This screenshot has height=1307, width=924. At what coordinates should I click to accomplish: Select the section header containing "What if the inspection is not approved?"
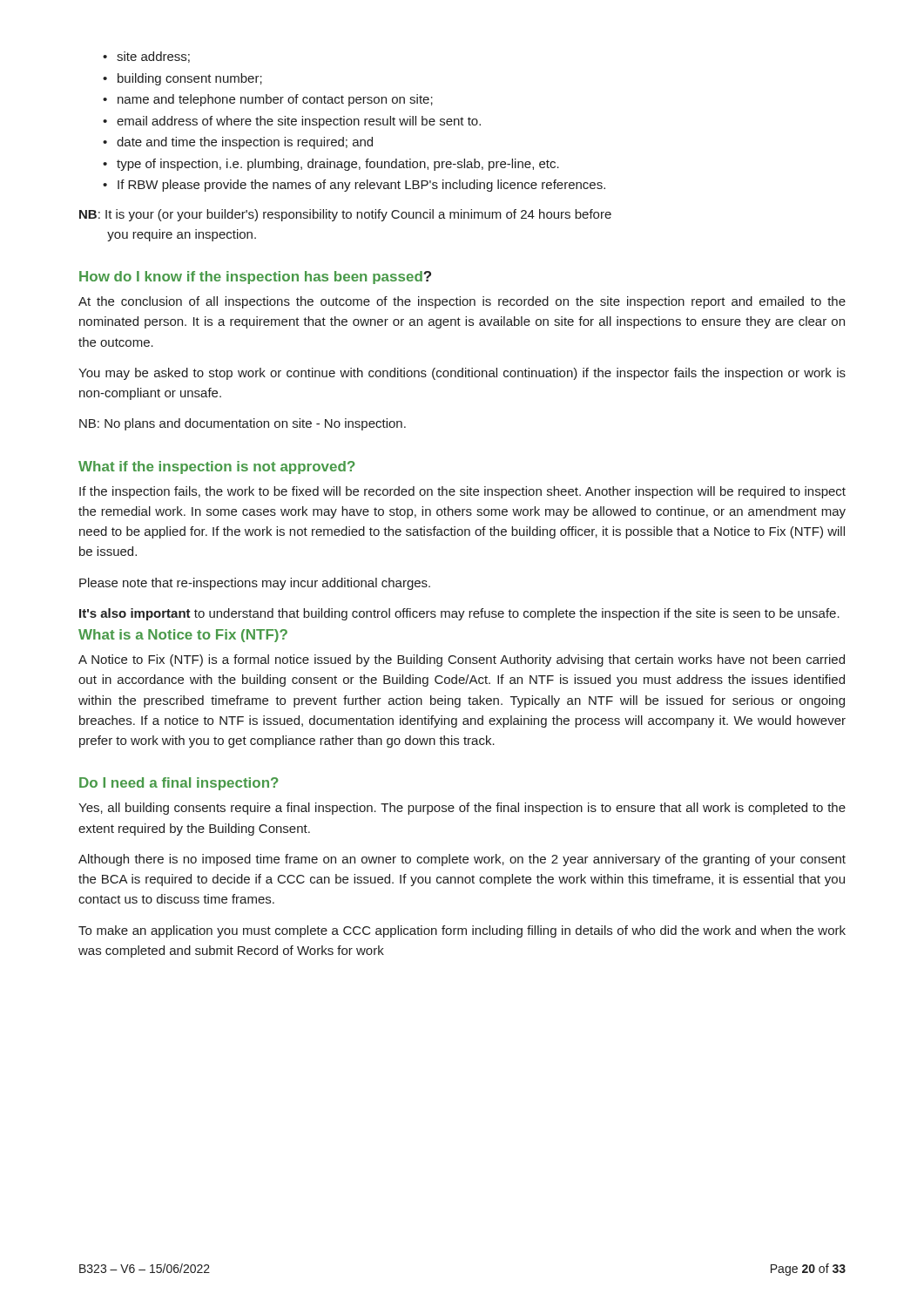click(217, 466)
